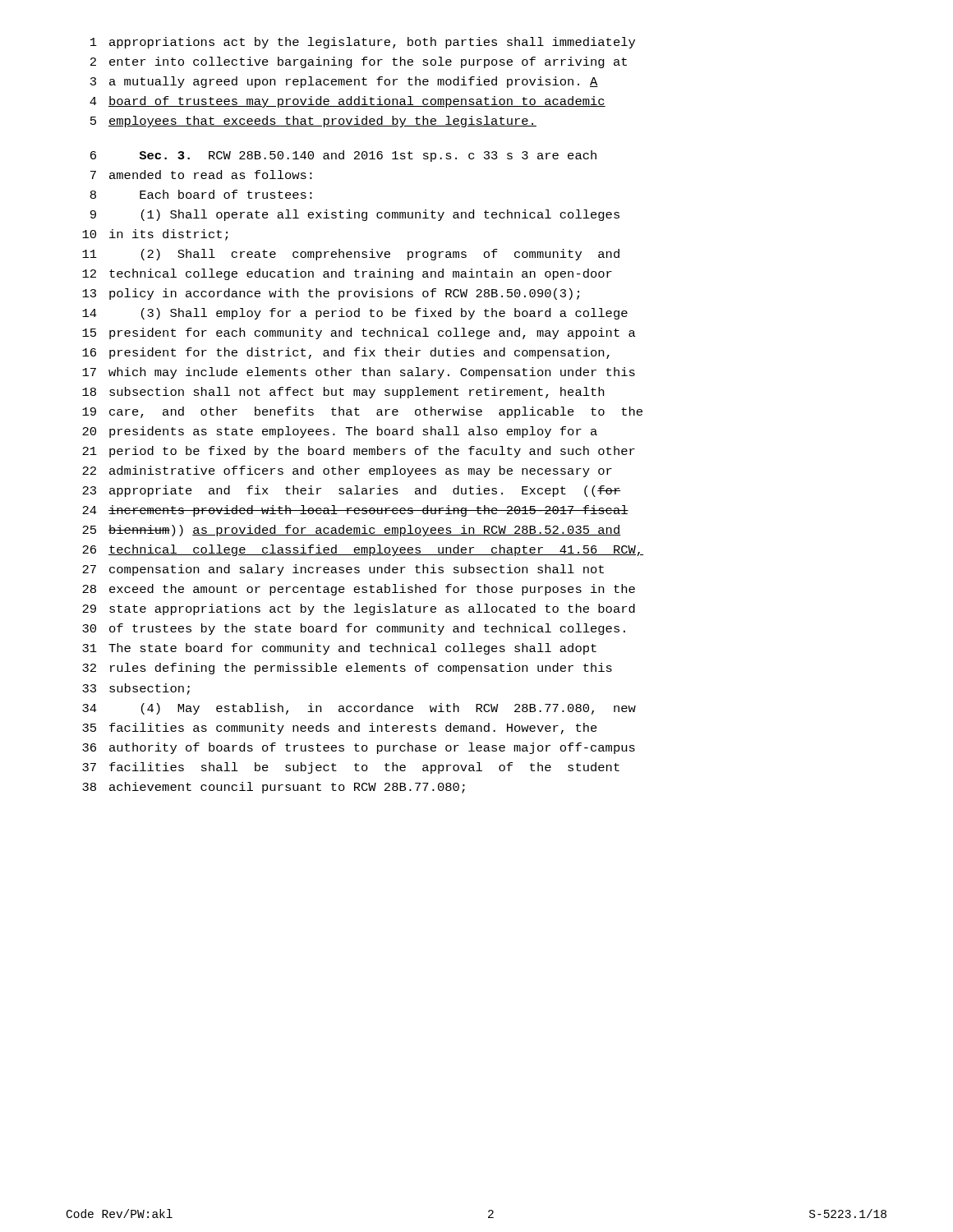Find the text block starting "36 authority of boards of trustees to"
The image size is (953, 1232).
(476, 748)
